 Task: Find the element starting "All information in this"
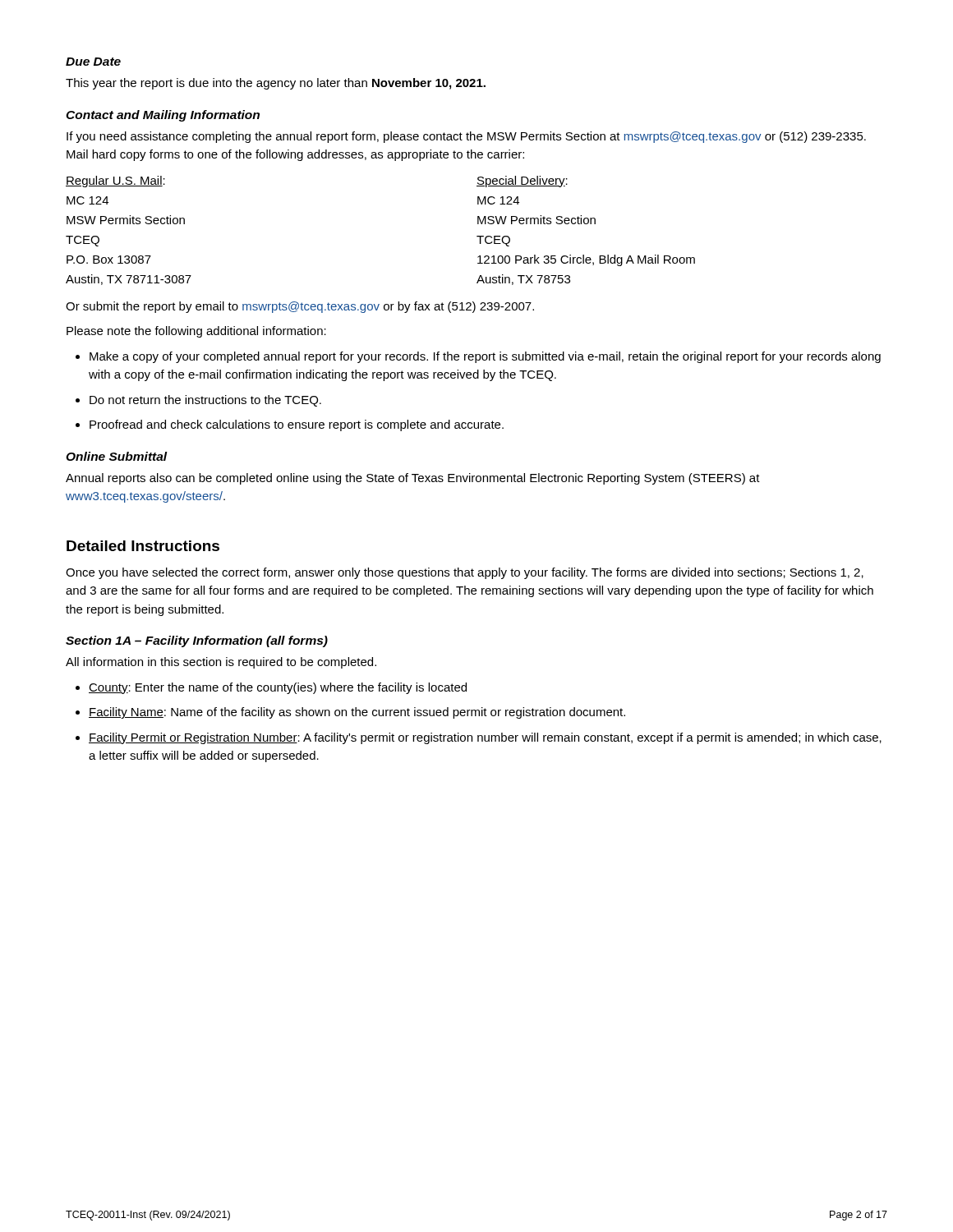[x=222, y=662]
